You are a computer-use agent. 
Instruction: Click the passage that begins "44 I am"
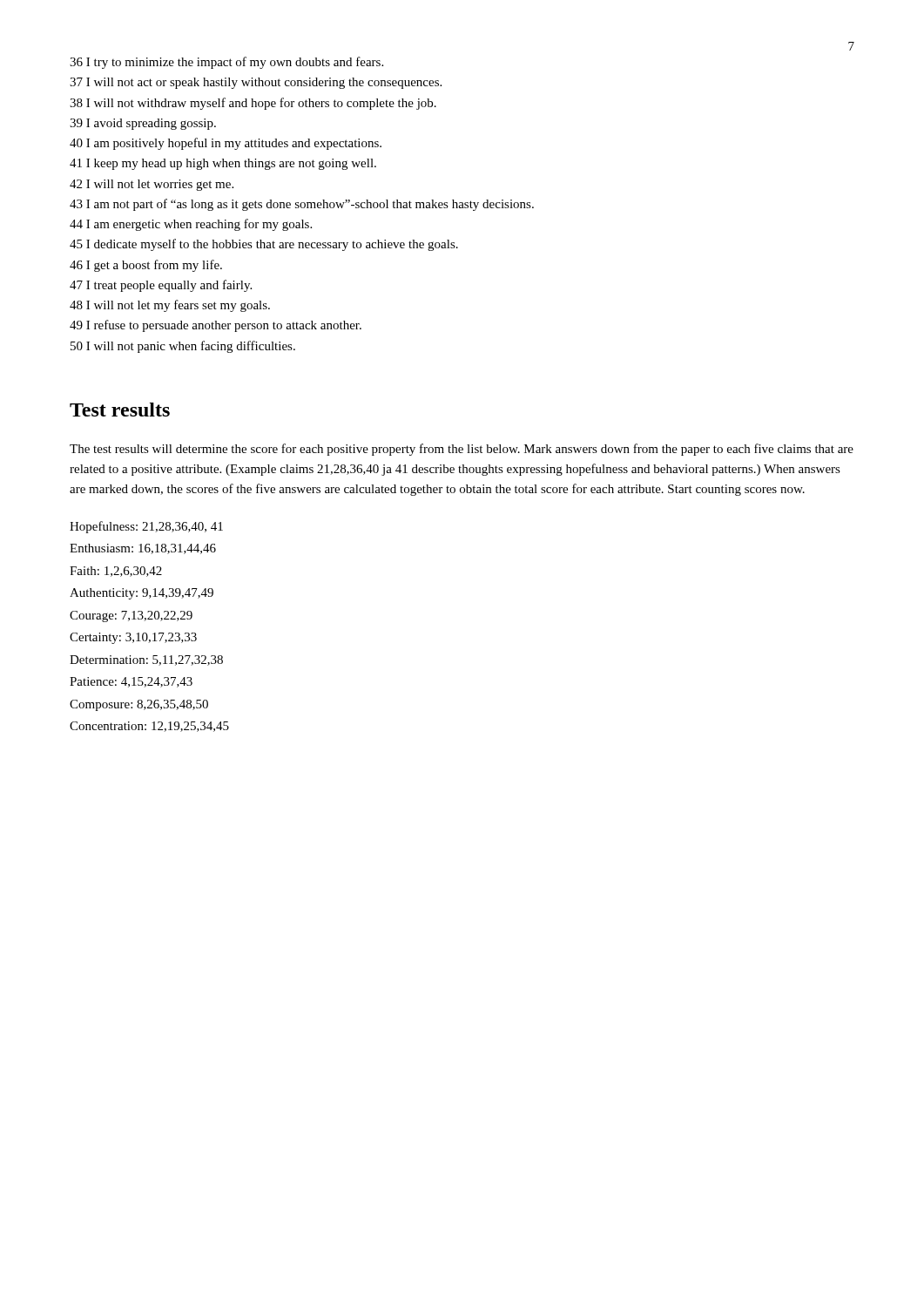pos(191,224)
